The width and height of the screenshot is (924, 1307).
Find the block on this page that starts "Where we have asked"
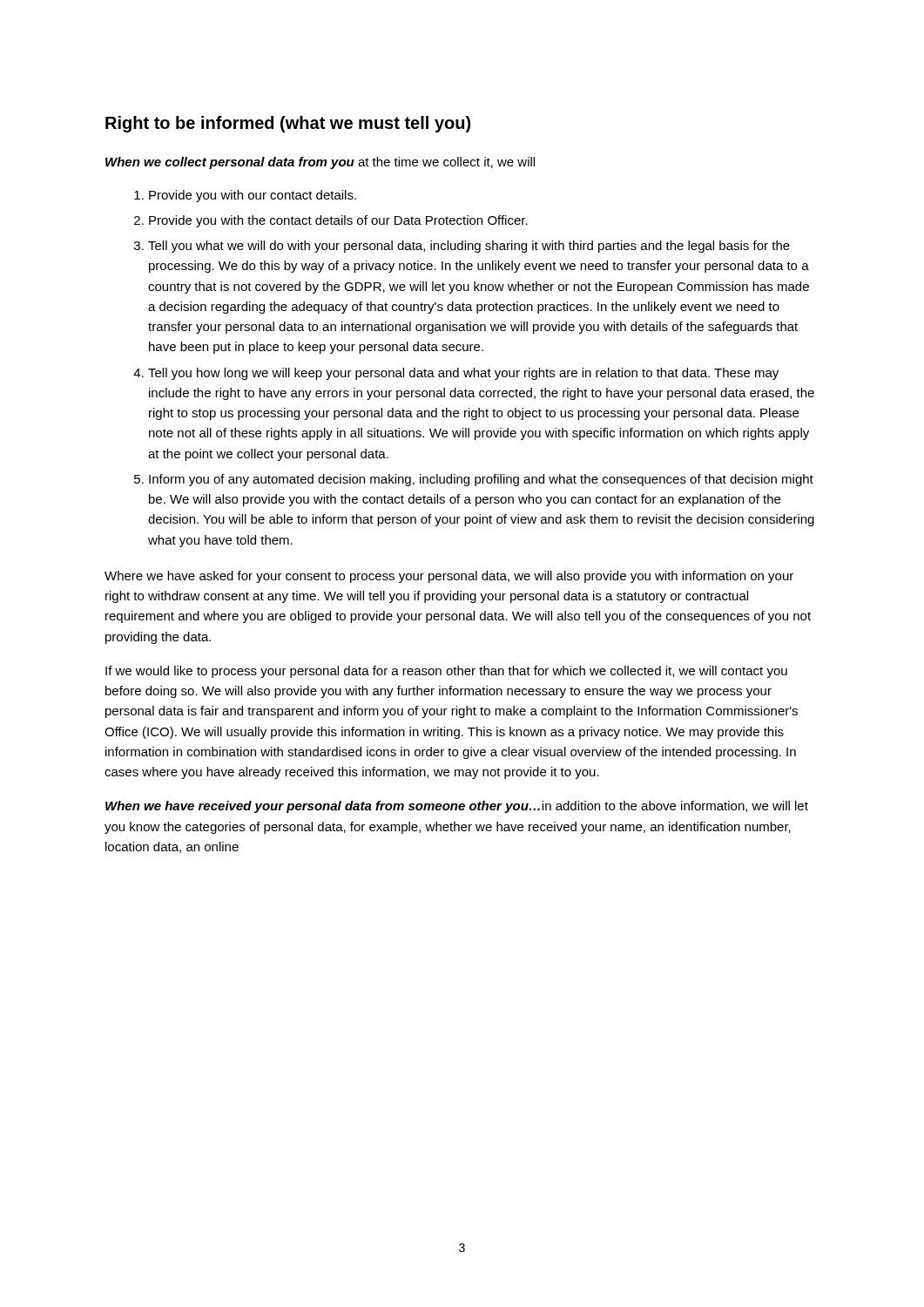(458, 606)
